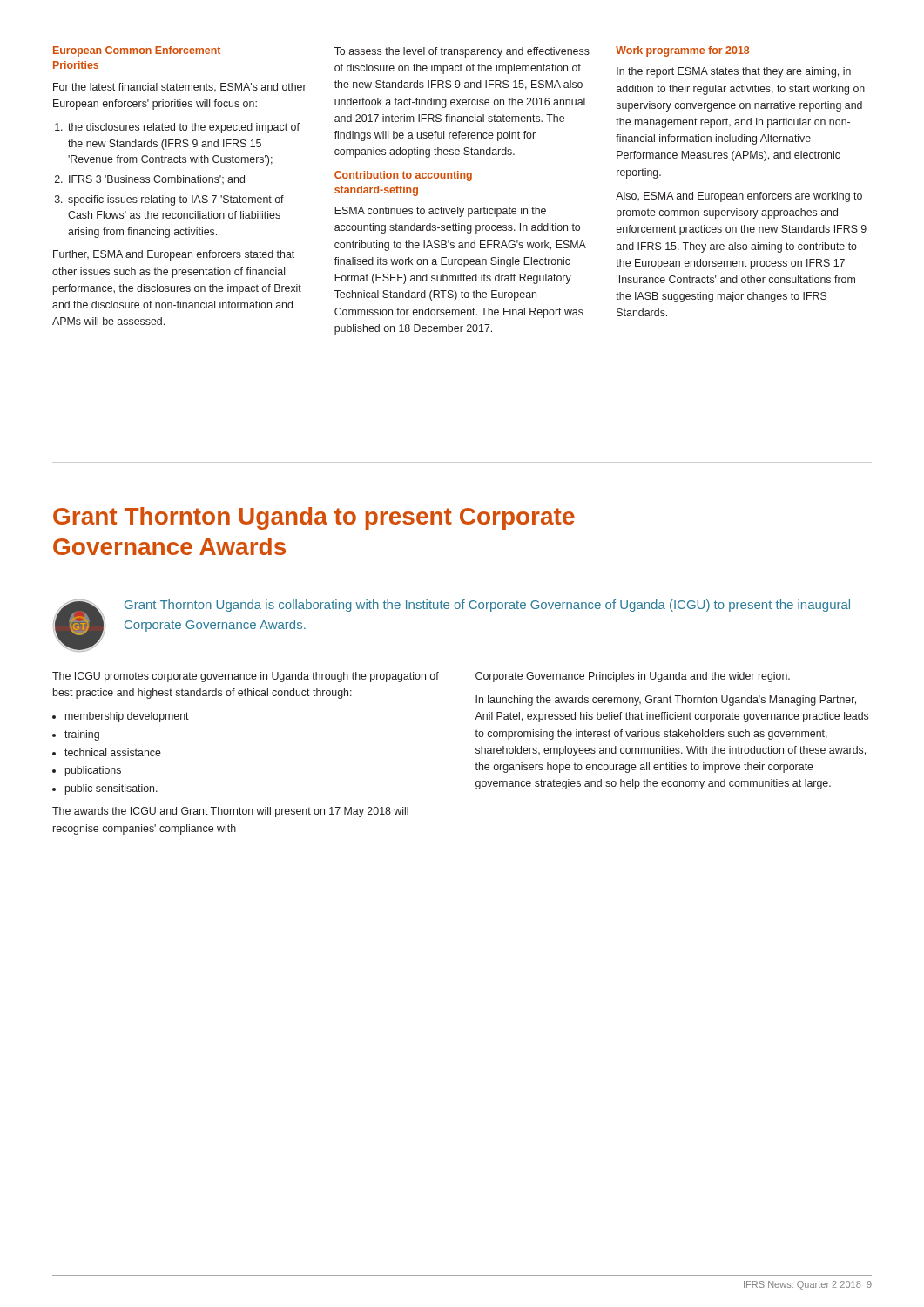Select the text block that reads "The ICGU promotes corporate governance in"
Image resolution: width=924 pixels, height=1307 pixels.
click(251, 685)
